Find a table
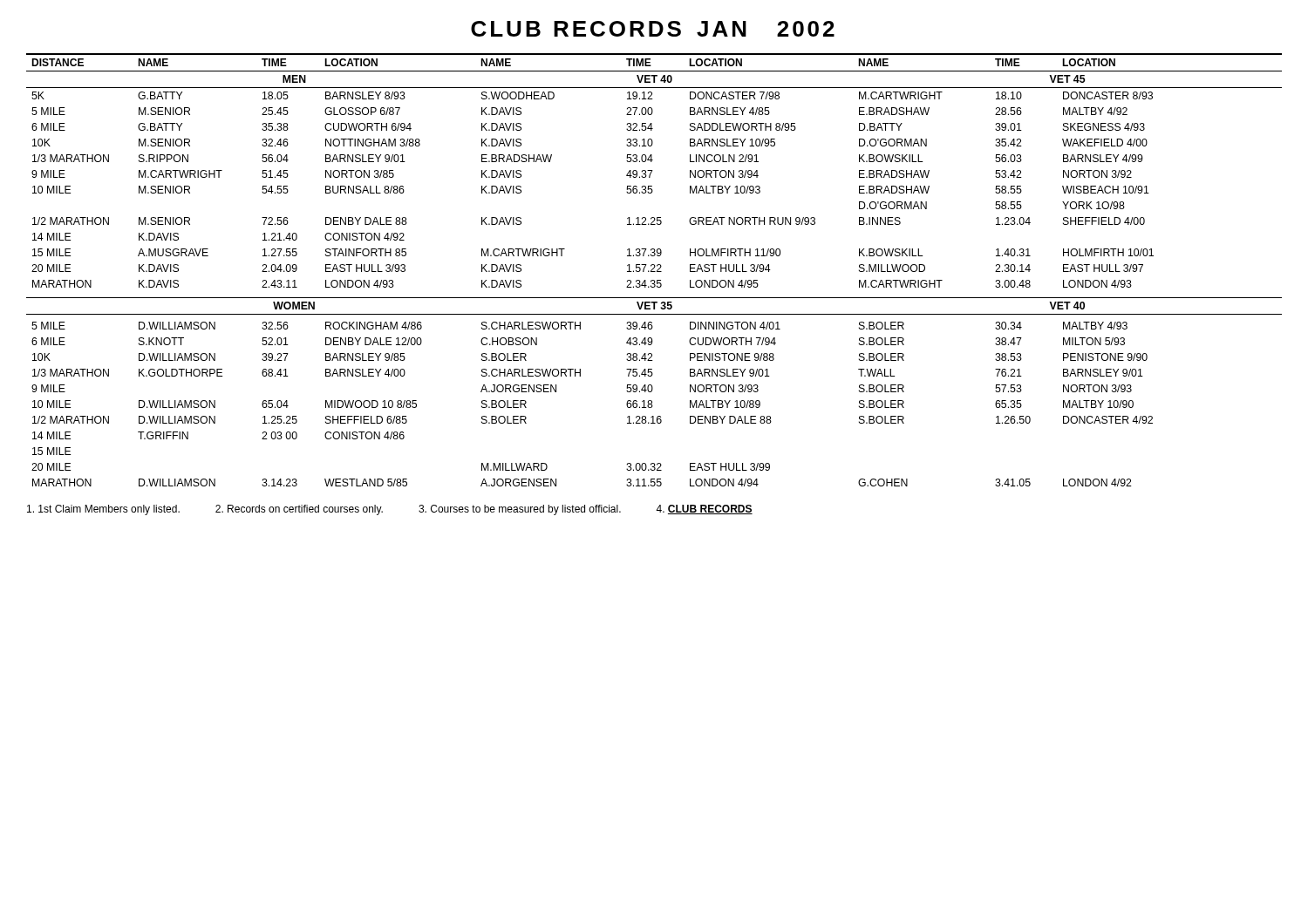1308x924 pixels. point(654,272)
